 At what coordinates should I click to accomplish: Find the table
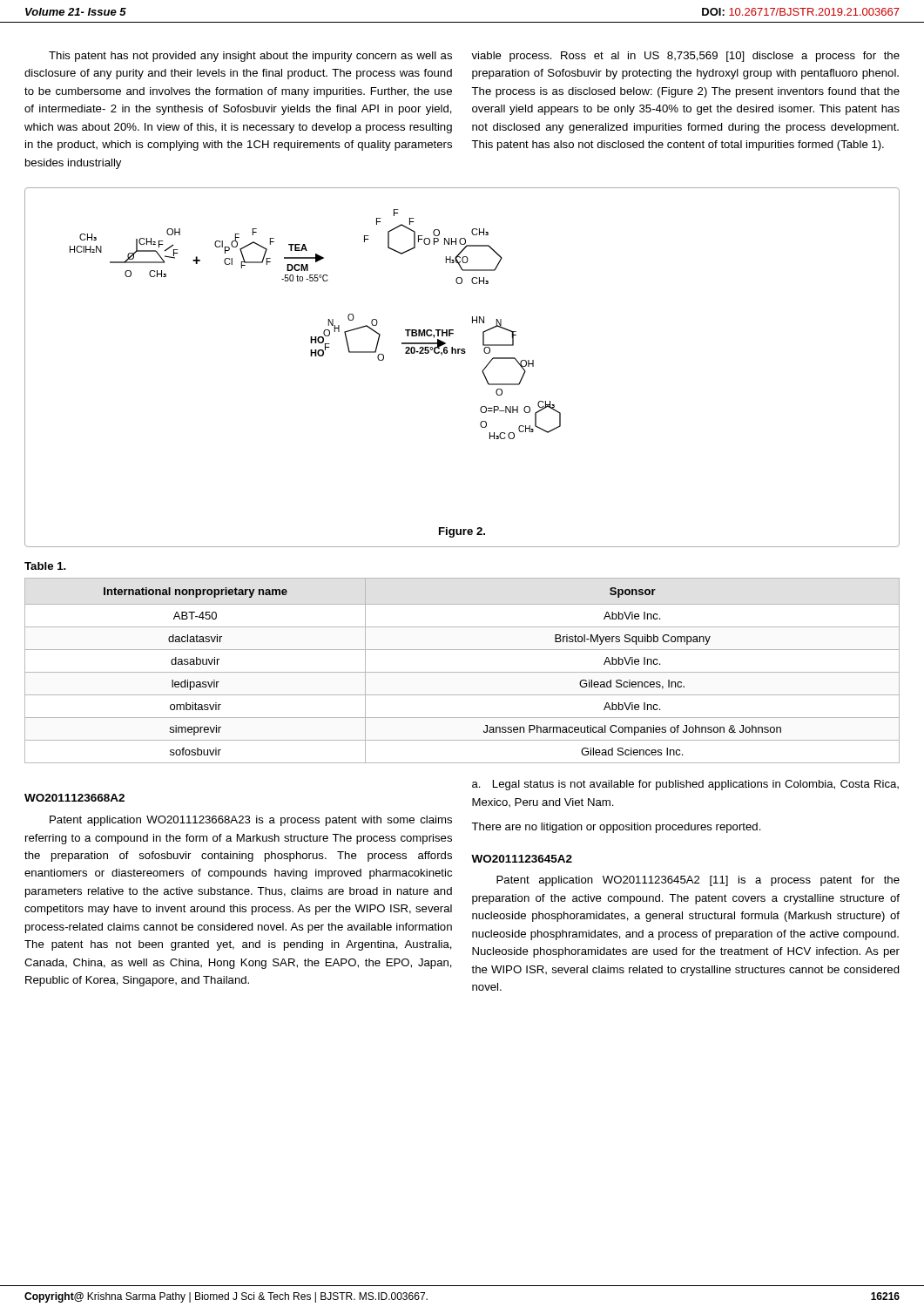(462, 671)
